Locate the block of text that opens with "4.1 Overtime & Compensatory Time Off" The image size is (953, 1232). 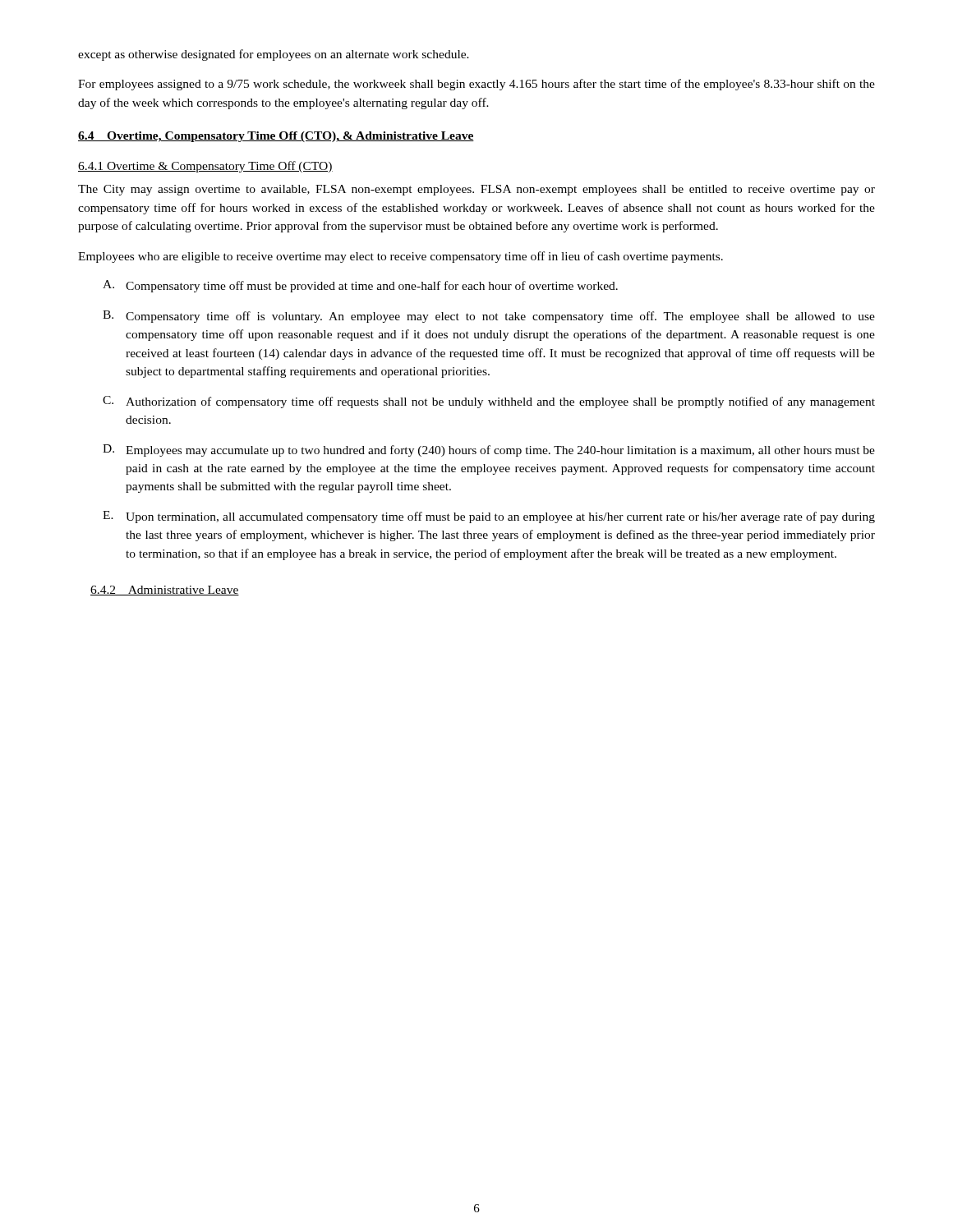point(476,196)
